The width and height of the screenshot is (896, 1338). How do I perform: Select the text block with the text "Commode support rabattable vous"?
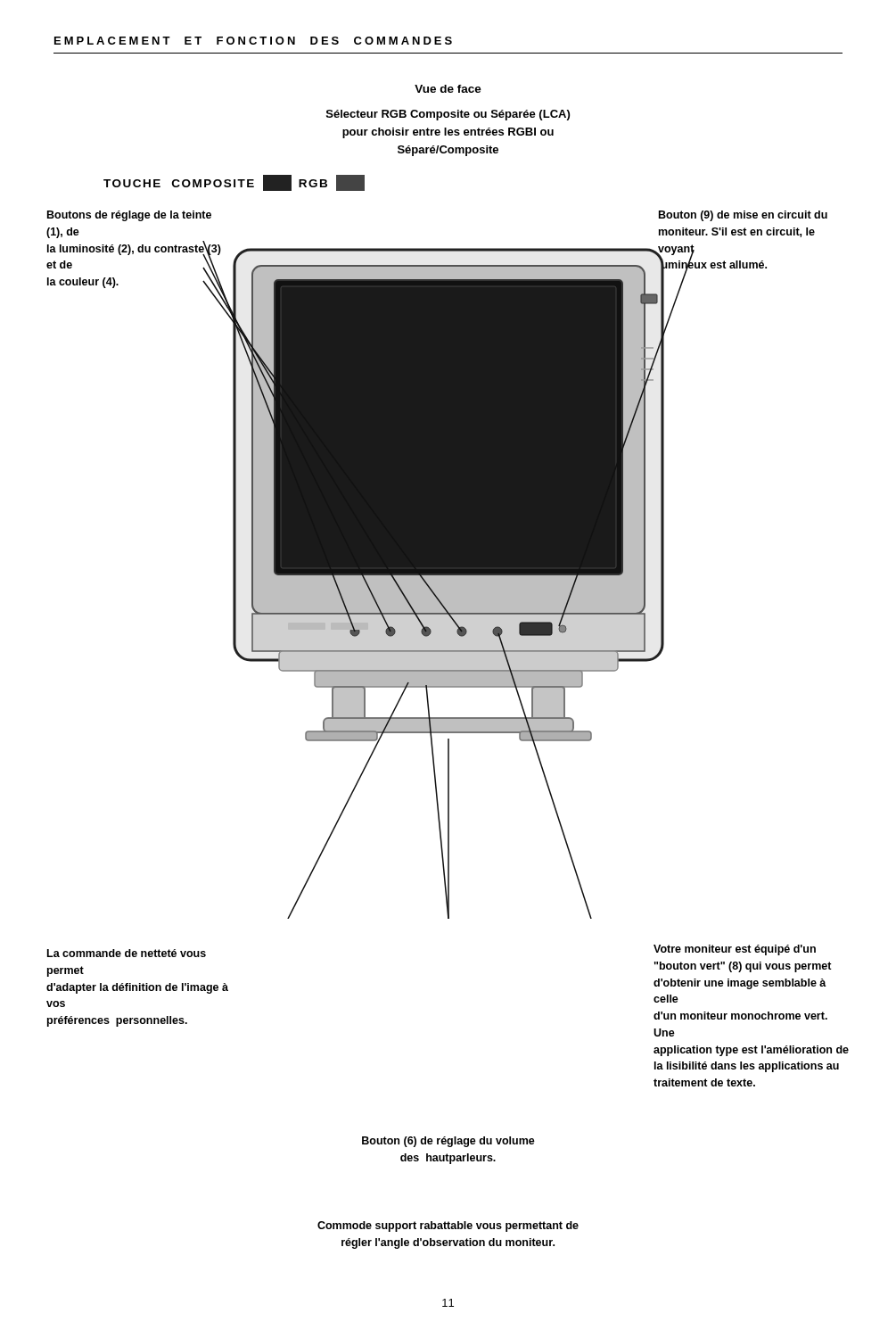448,1234
